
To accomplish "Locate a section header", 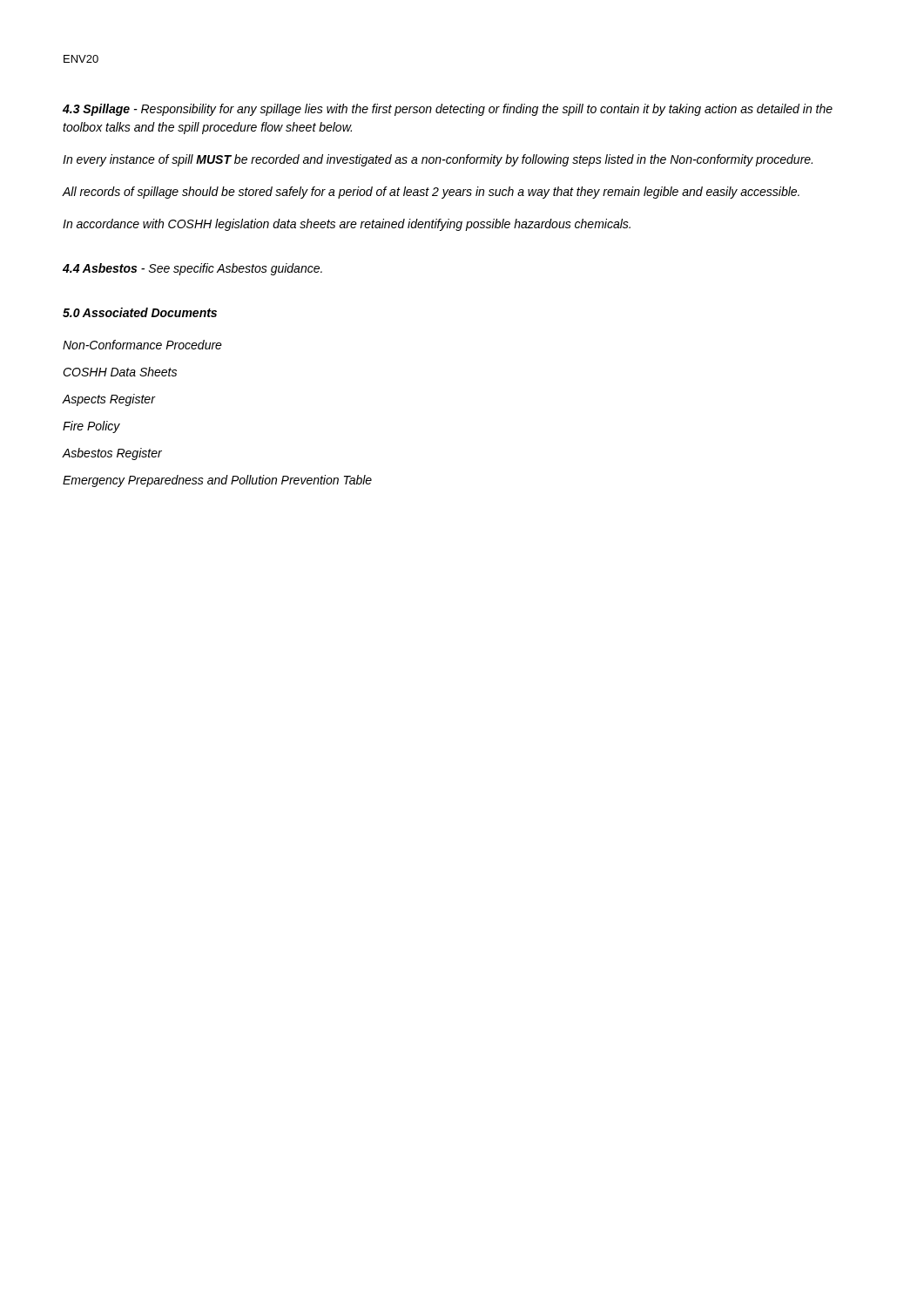I will (x=140, y=313).
